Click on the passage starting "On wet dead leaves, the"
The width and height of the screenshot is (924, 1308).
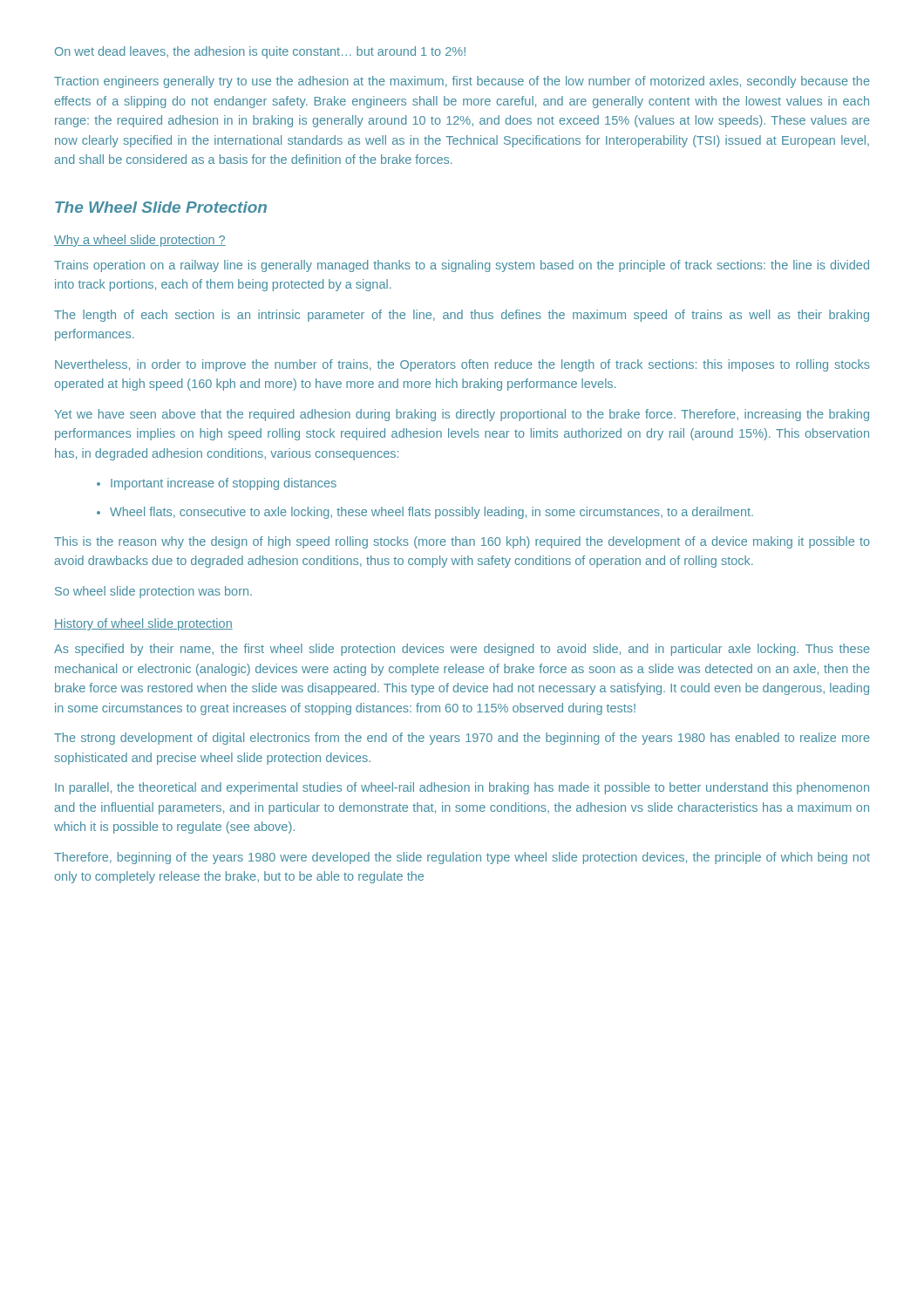pyautogui.click(x=462, y=52)
